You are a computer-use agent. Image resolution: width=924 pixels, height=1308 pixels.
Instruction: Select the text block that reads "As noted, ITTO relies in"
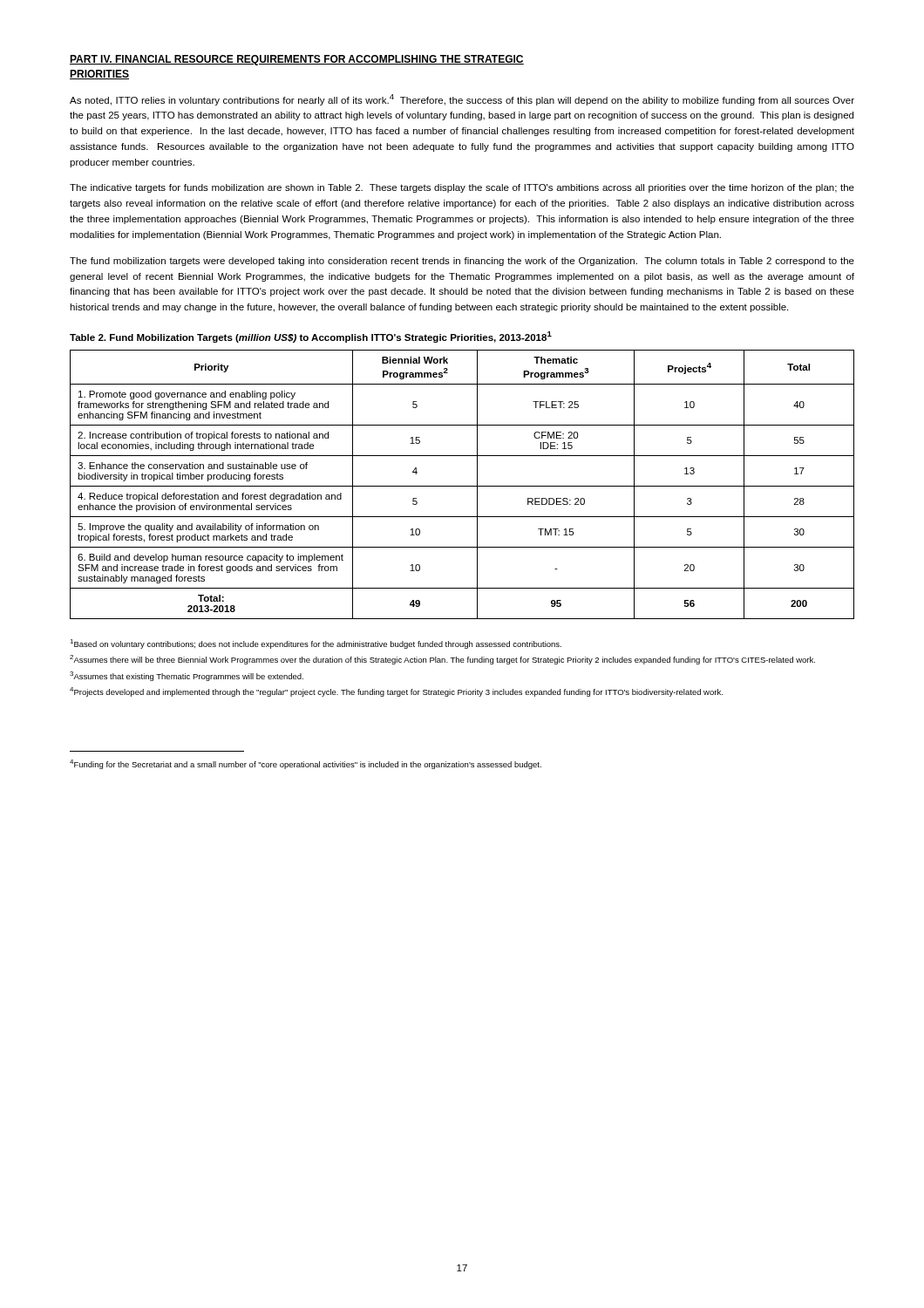(462, 129)
